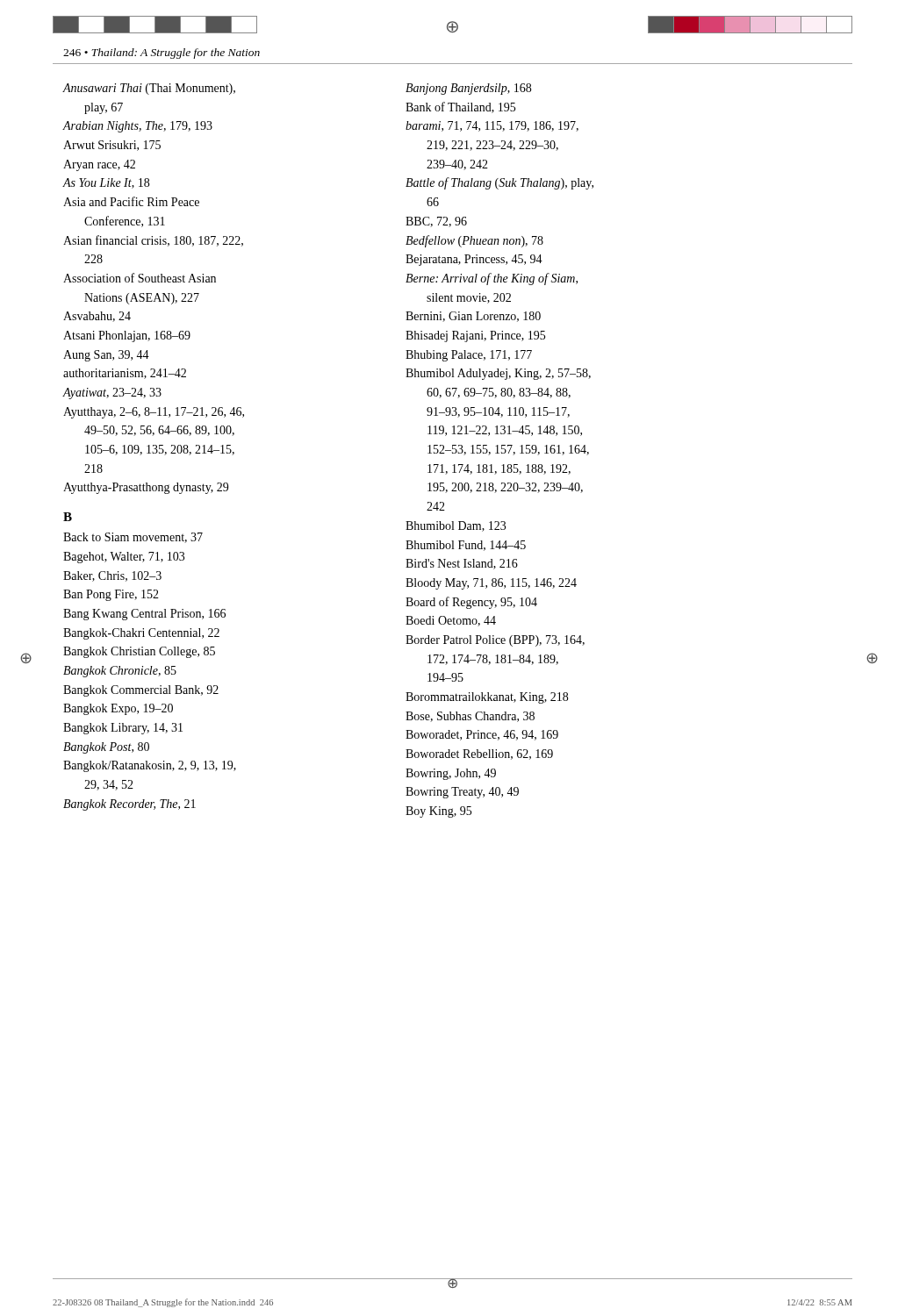Navigate to the element starting "49–50, 52, 56, 64–66,"

[160, 431]
